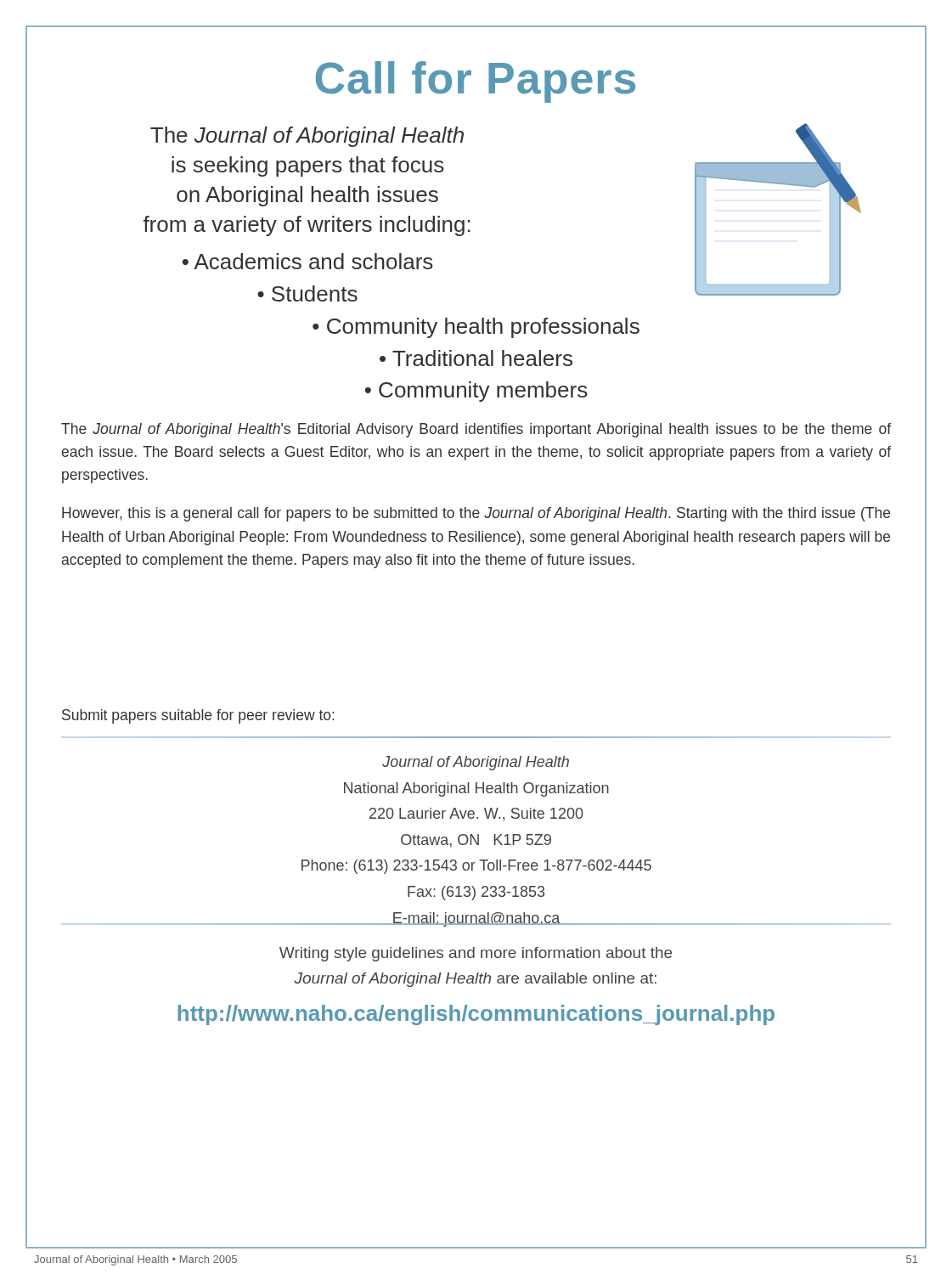Find the text block starting "• Traditional healers"

(476, 358)
